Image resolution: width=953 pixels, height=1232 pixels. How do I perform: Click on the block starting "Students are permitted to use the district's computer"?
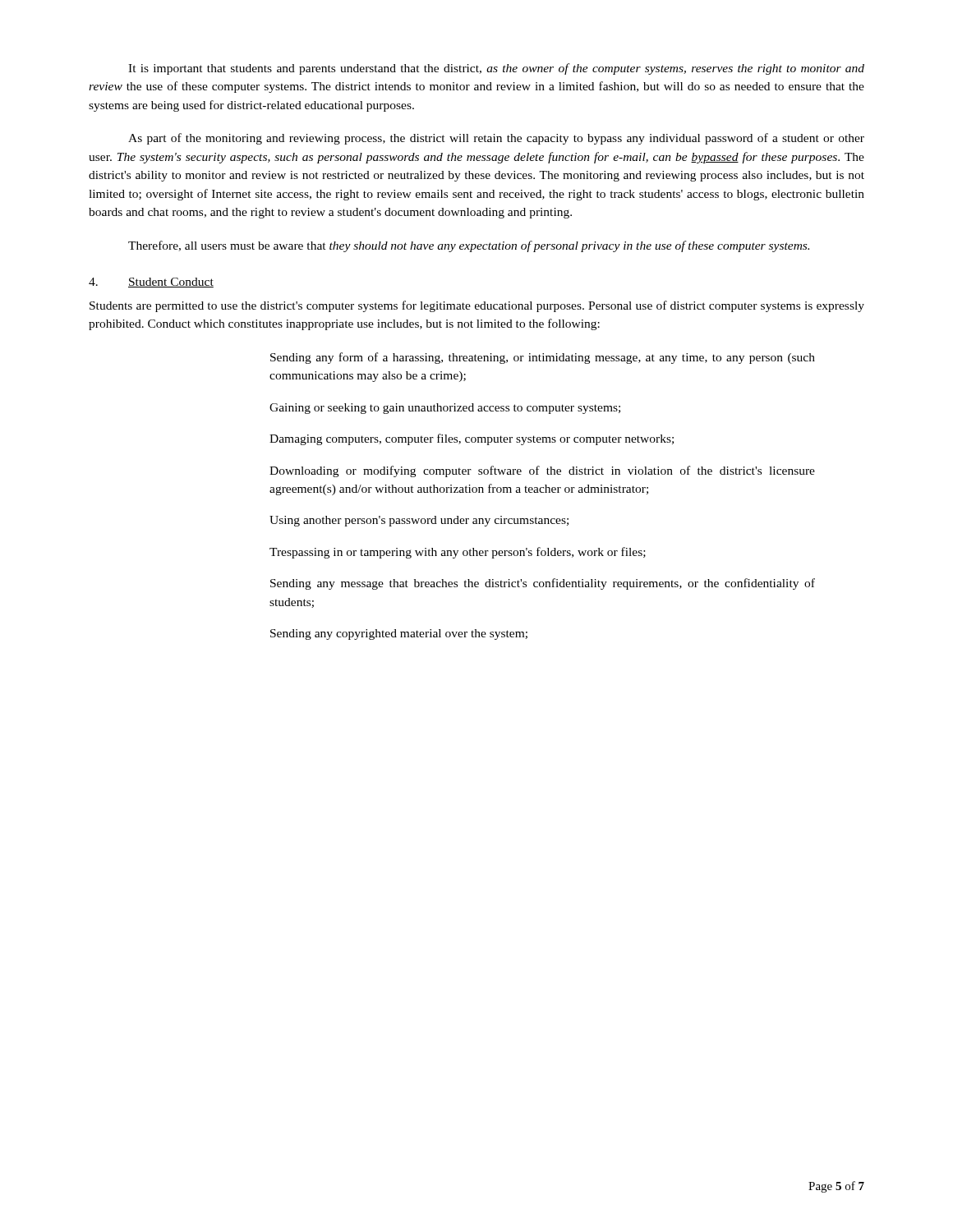[476, 314]
